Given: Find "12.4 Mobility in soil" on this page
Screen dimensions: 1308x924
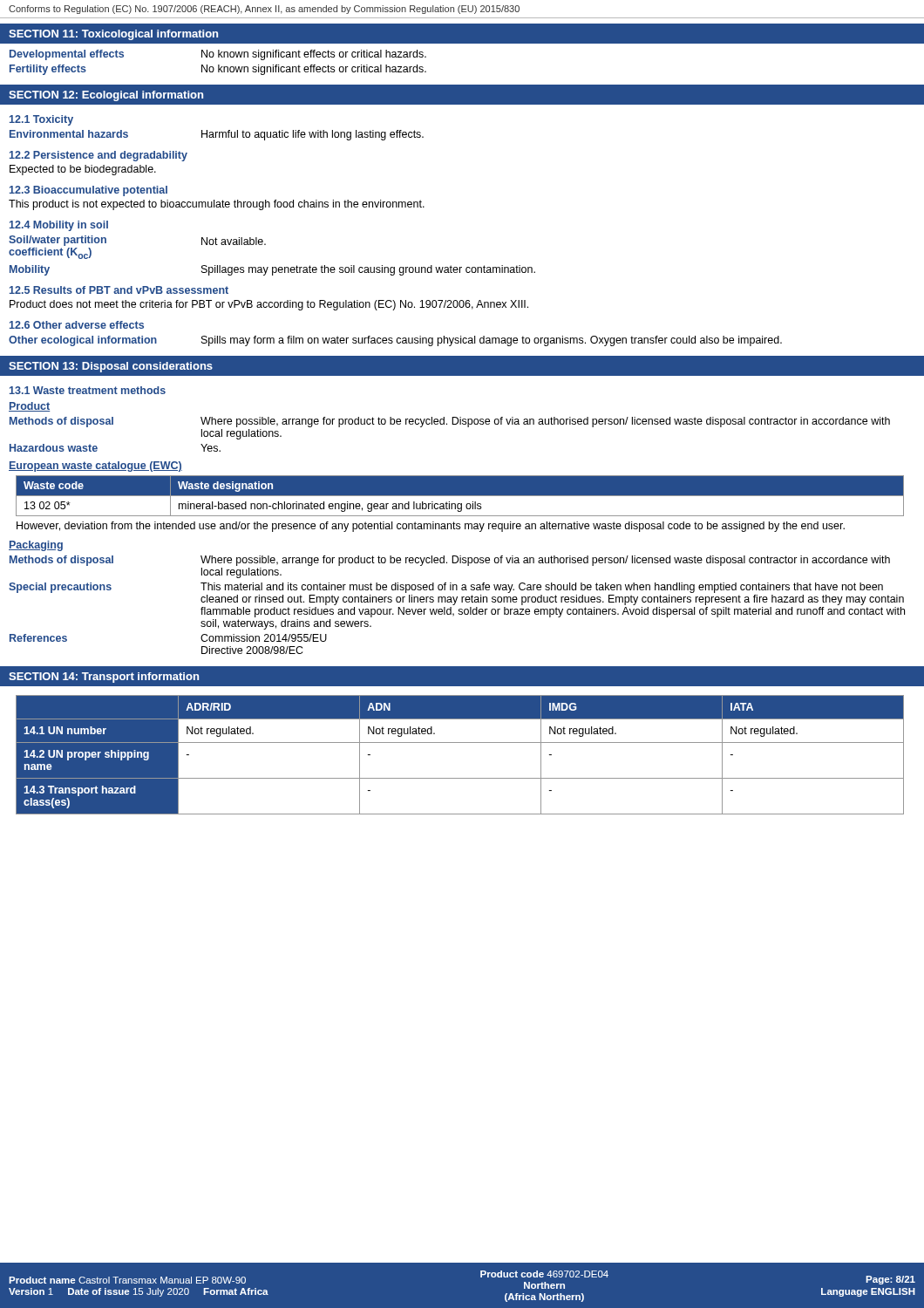Looking at the screenshot, I should click(59, 225).
